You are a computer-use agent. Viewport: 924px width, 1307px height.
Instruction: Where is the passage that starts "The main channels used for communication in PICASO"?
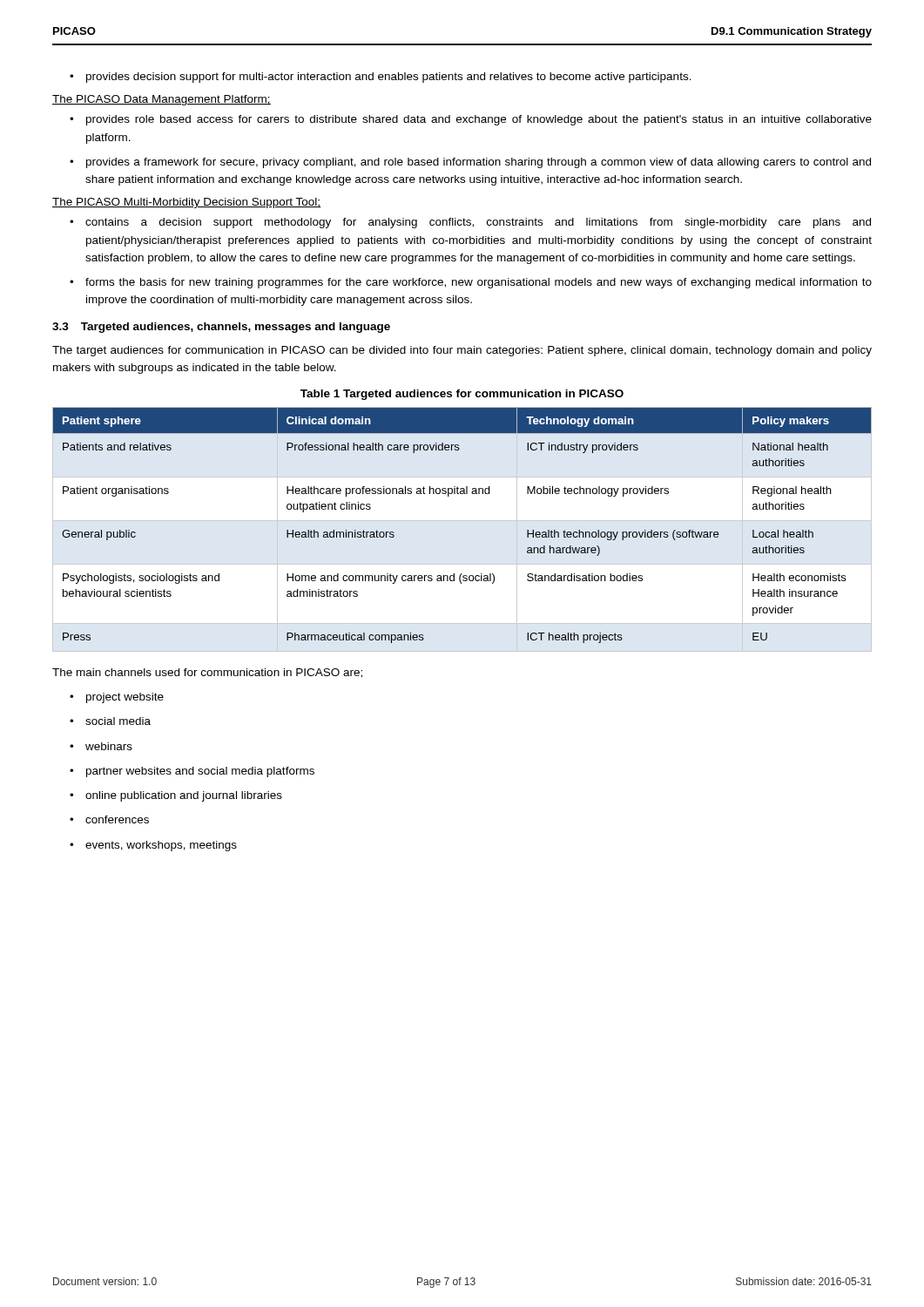(208, 672)
